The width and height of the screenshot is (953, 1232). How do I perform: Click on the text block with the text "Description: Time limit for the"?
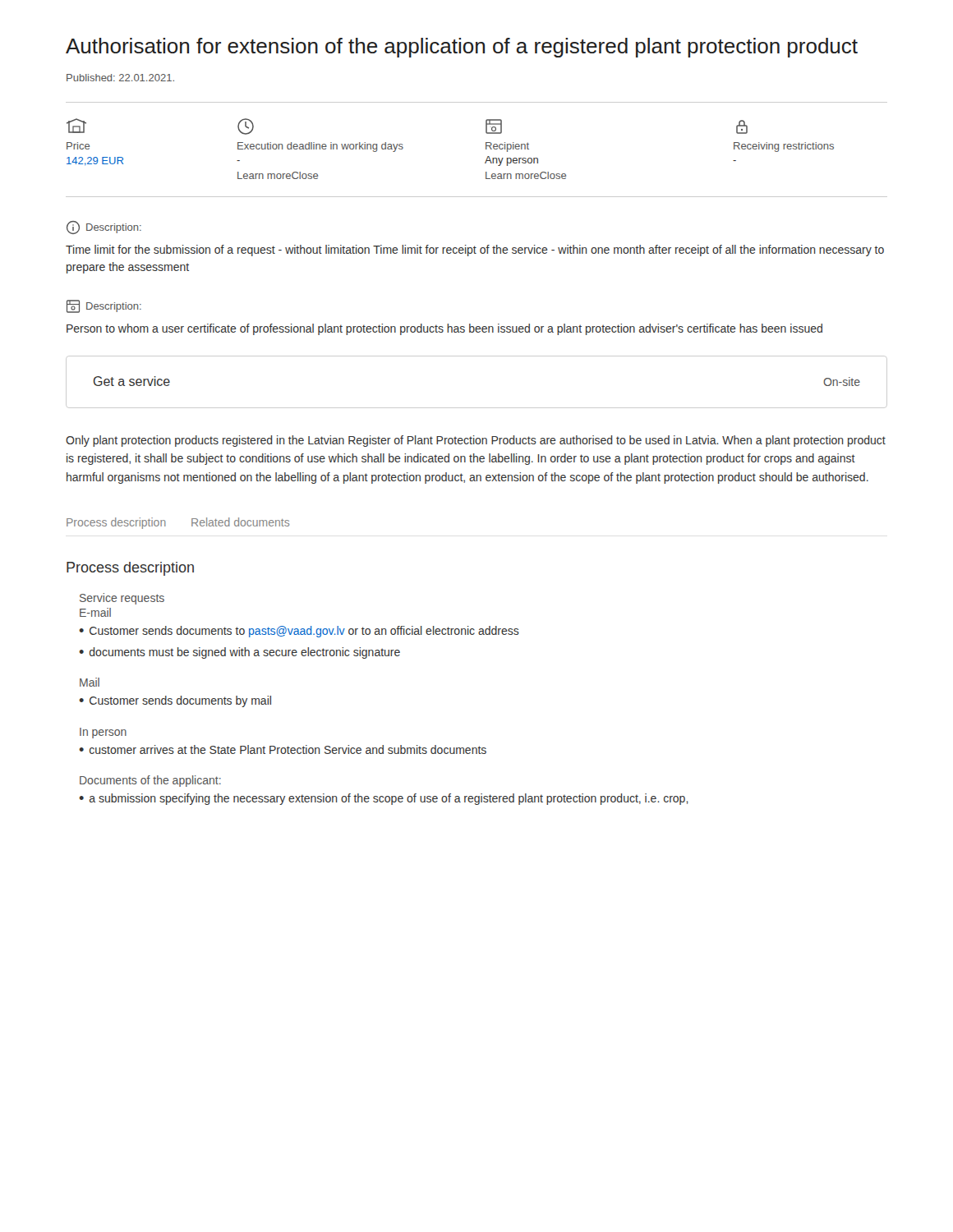(x=476, y=248)
